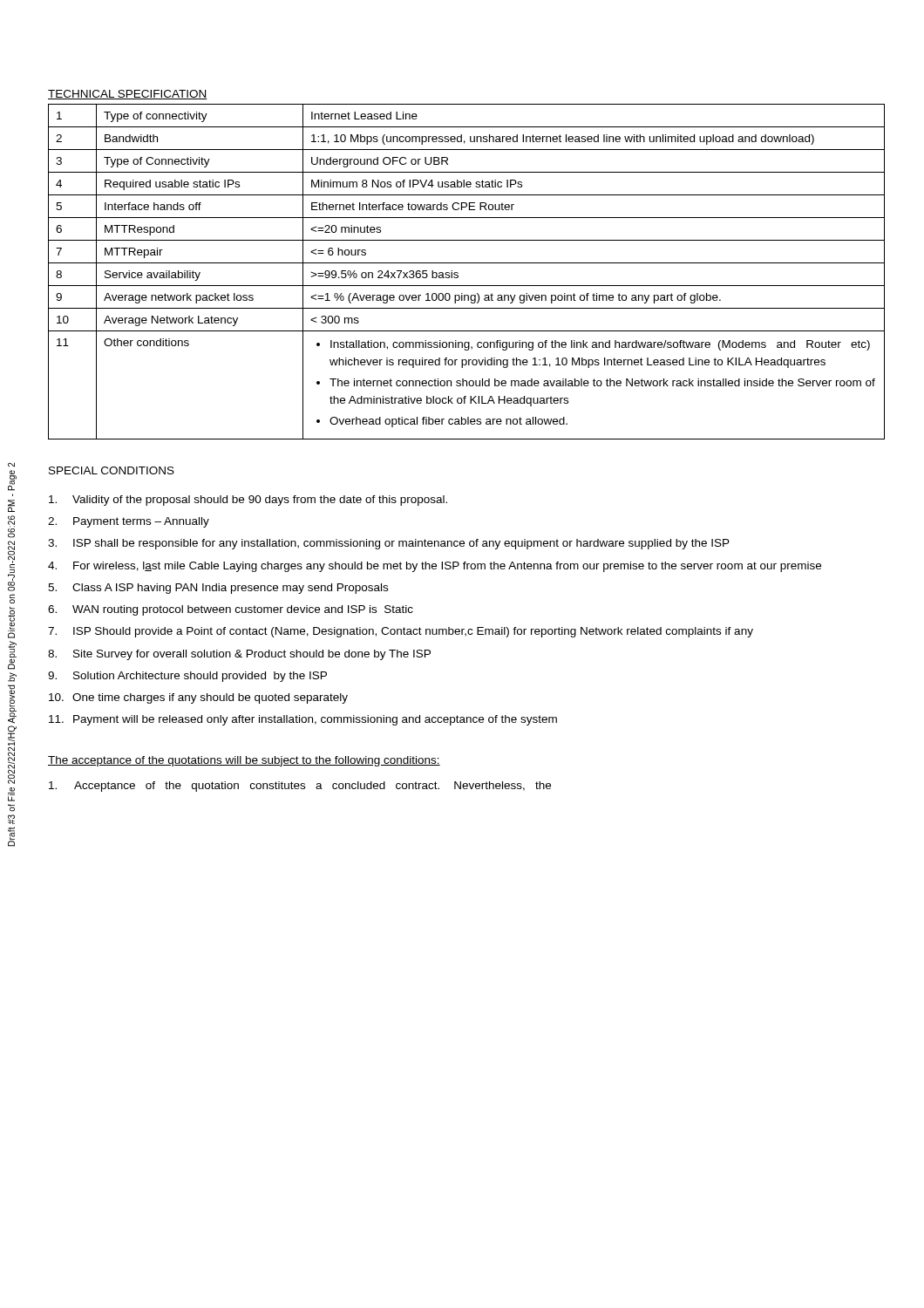The height and width of the screenshot is (1308, 924).
Task: Select the text block starting "10.One time charges if any should be quoted"
Action: tap(198, 698)
